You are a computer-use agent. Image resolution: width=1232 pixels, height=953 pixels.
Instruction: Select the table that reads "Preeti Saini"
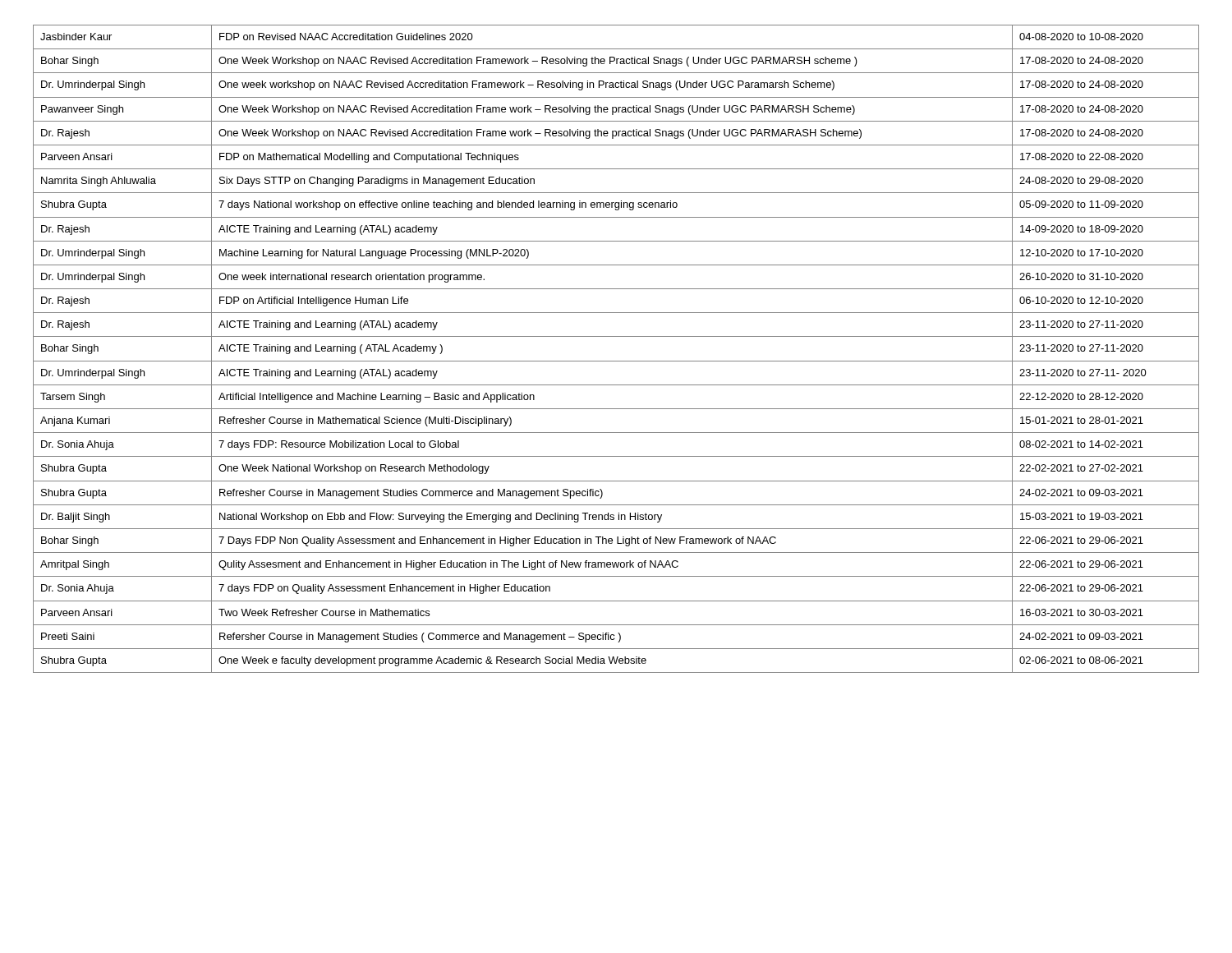tap(616, 349)
